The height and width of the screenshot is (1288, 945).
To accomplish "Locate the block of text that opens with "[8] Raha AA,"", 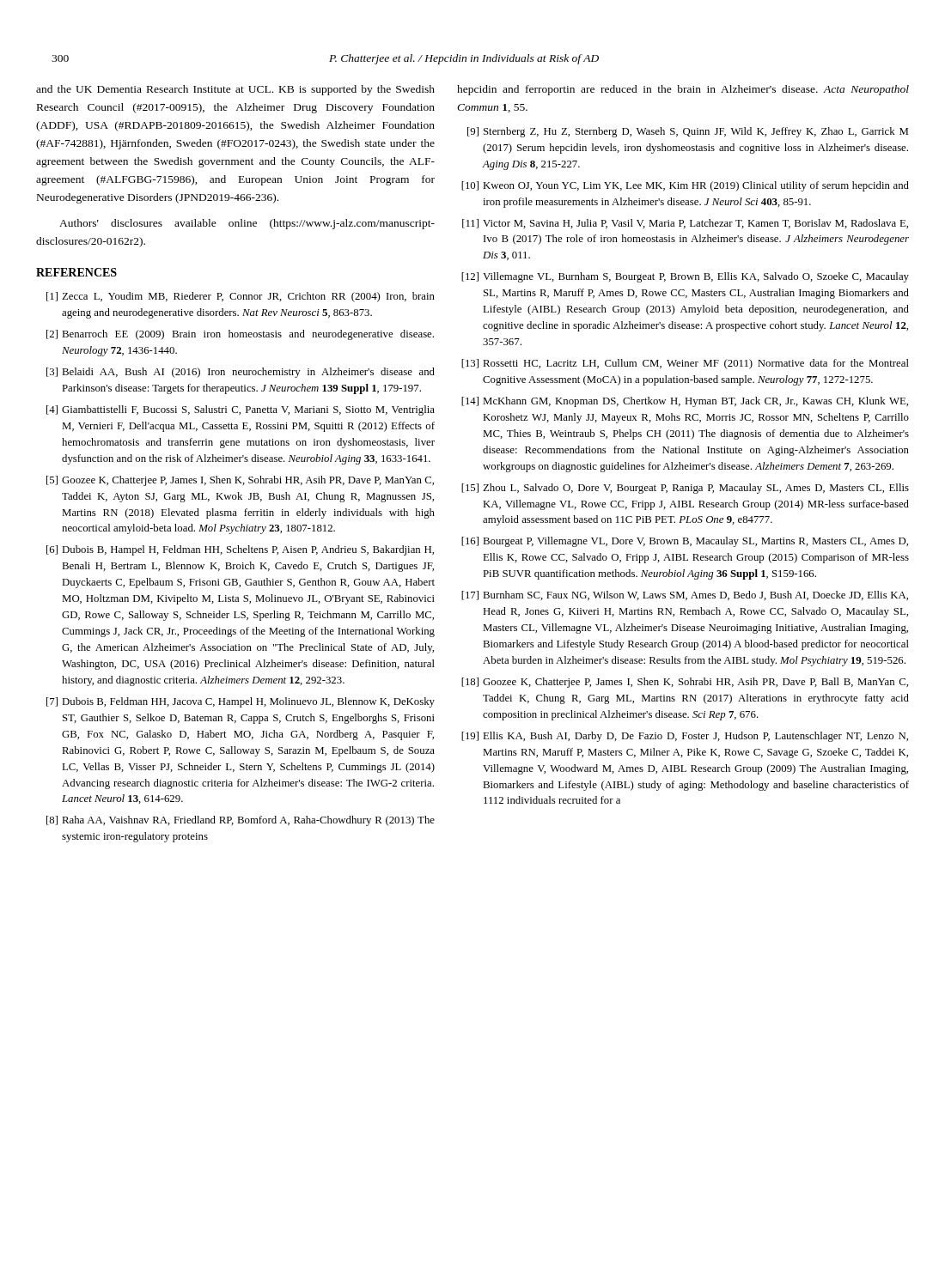I will pos(235,829).
